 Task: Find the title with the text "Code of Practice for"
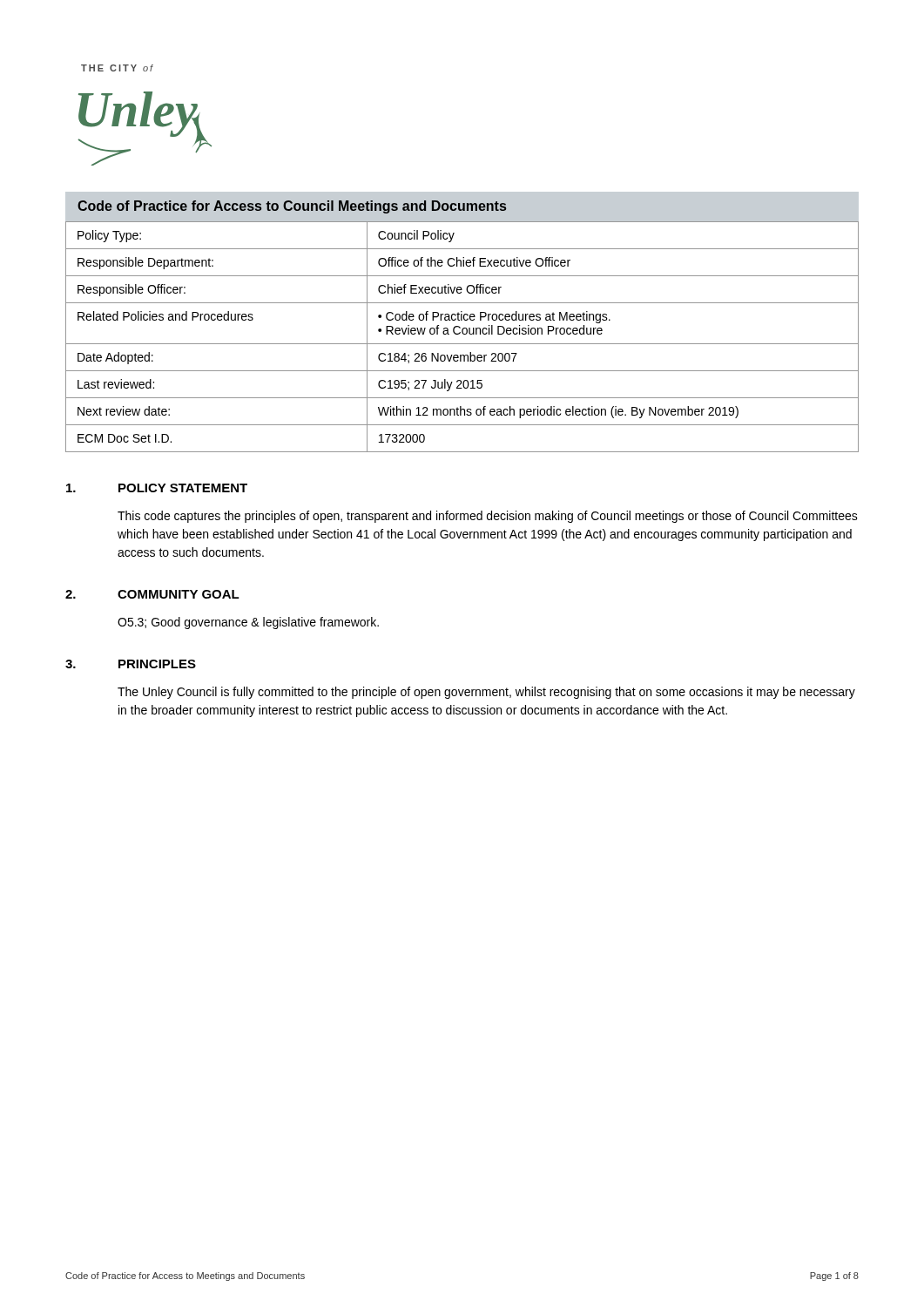(x=292, y=206)
